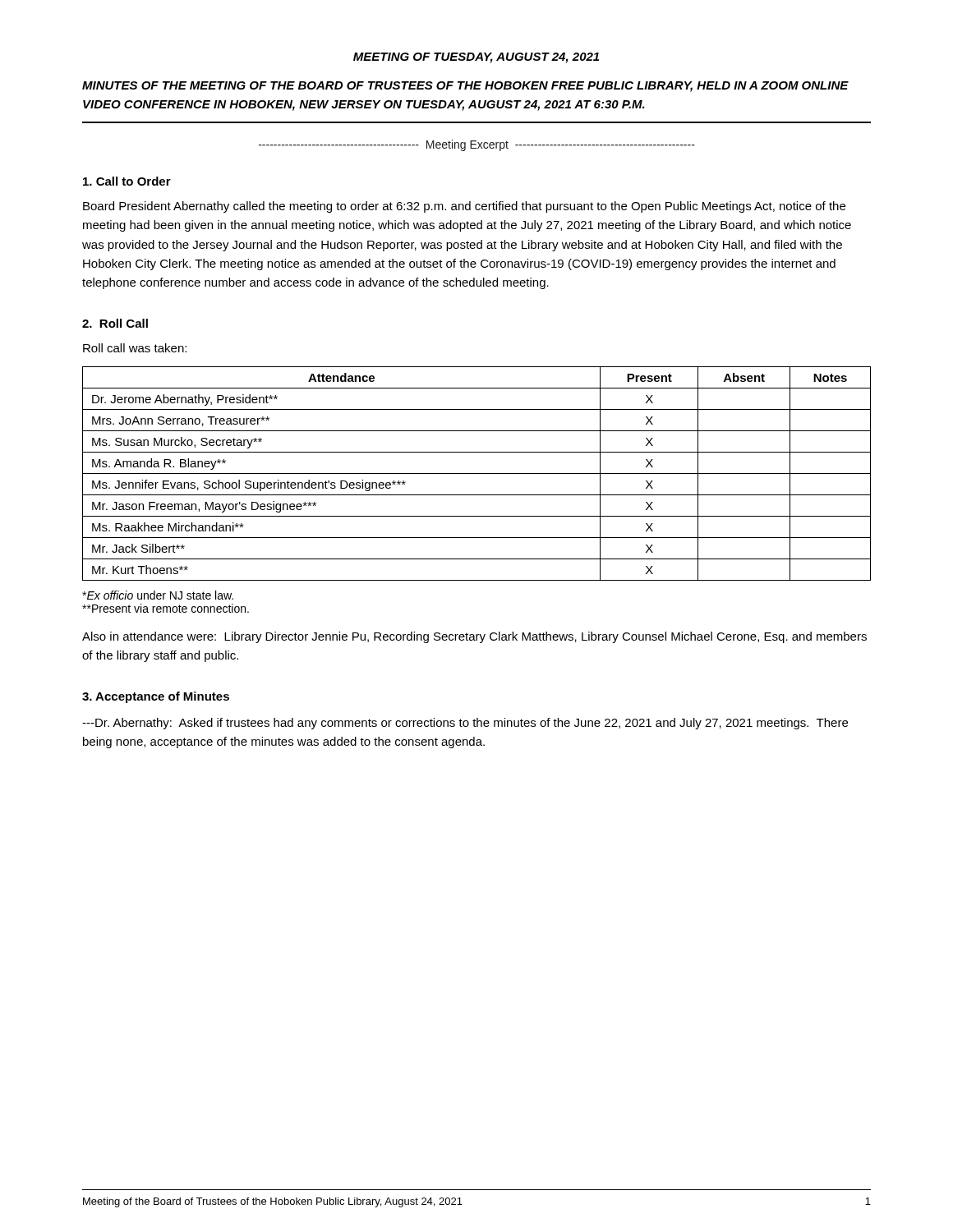
Task: Point to the region starting "MINUTES OF THE MEETING OF THE BOARD"
Action: pos(465,94)
